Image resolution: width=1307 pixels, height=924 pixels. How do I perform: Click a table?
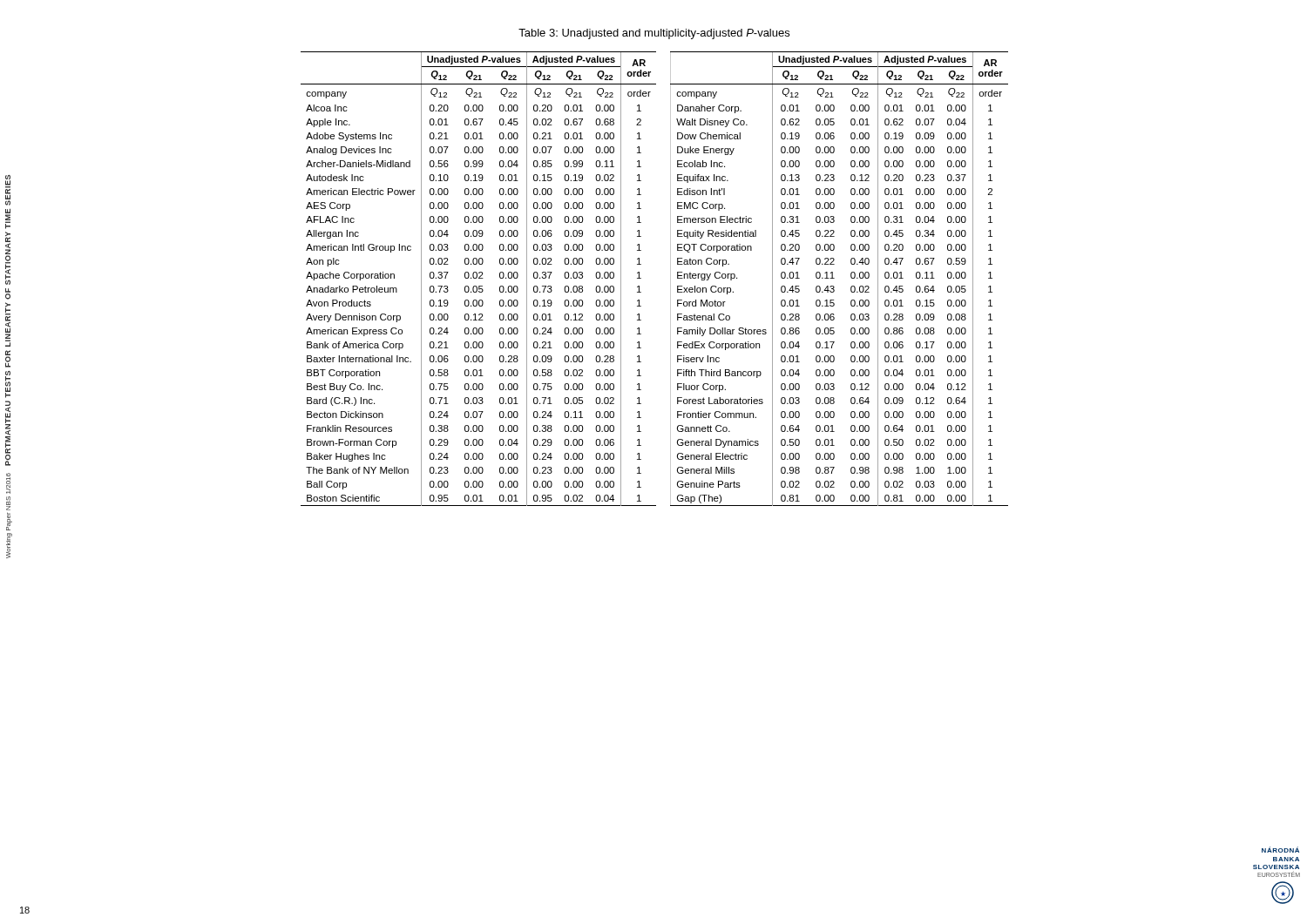(x=654, y=279)
